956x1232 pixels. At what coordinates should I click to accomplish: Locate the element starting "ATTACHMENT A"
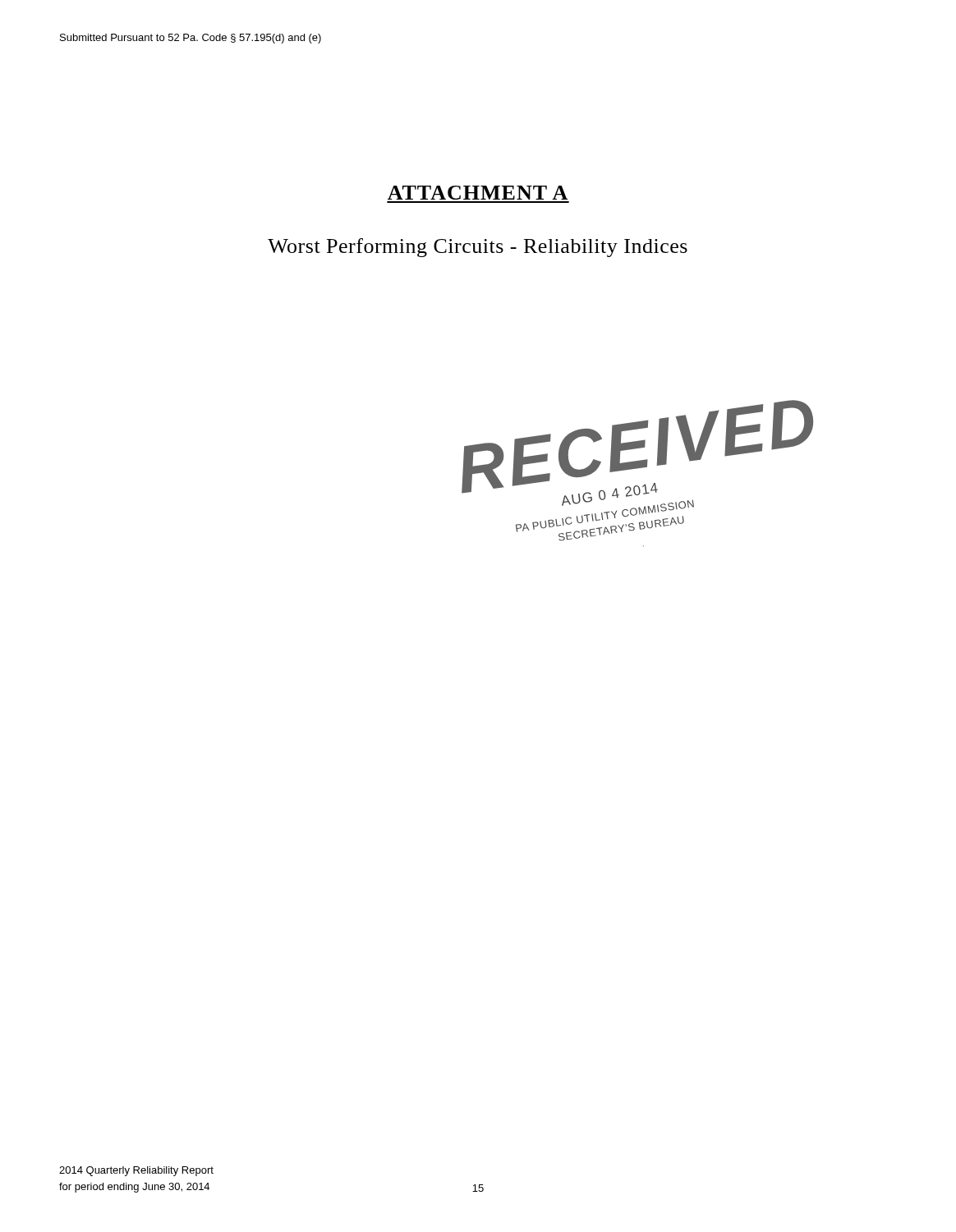point(478,193)
